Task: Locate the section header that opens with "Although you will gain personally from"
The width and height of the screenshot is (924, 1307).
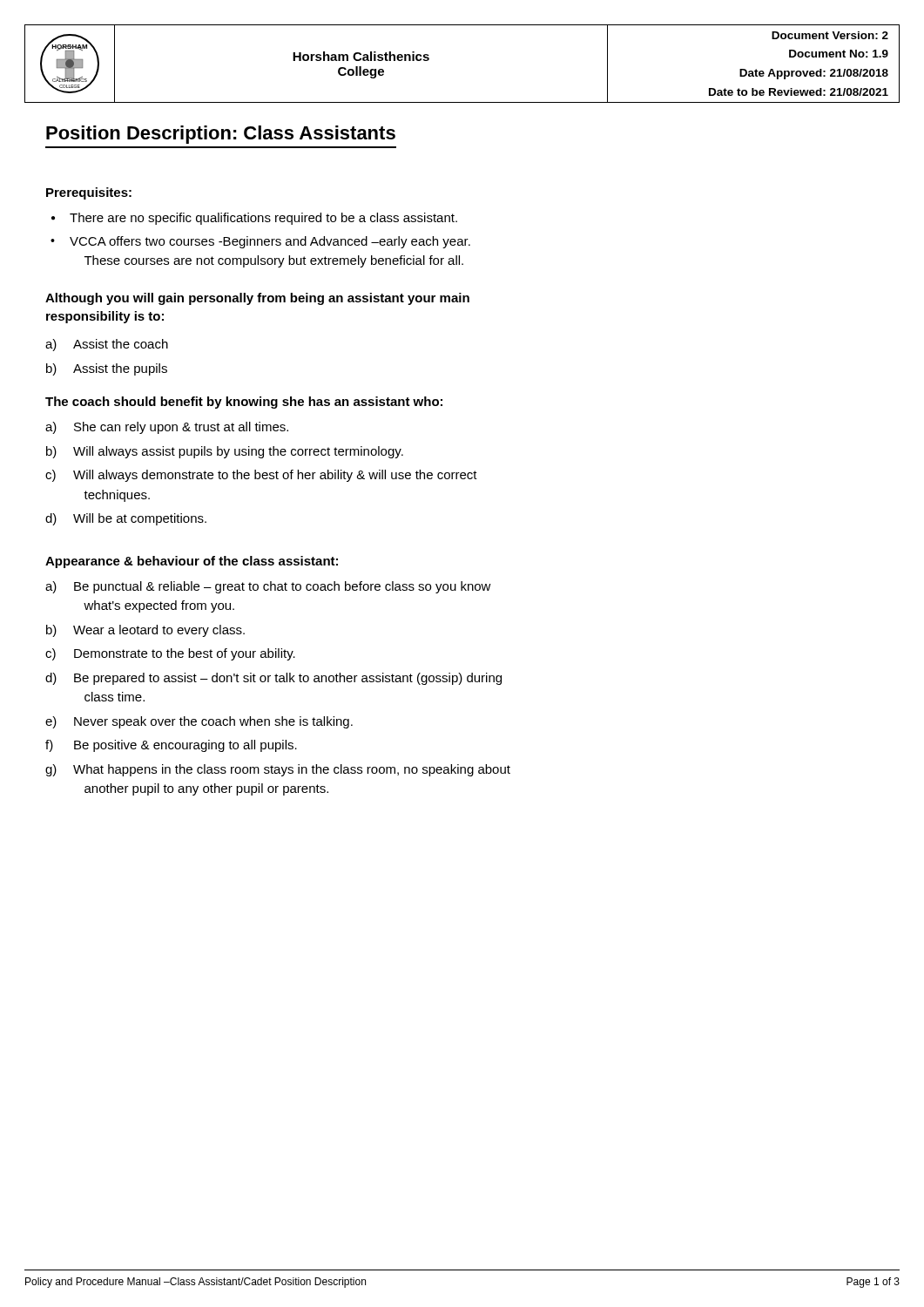Action: click(258, 307)
